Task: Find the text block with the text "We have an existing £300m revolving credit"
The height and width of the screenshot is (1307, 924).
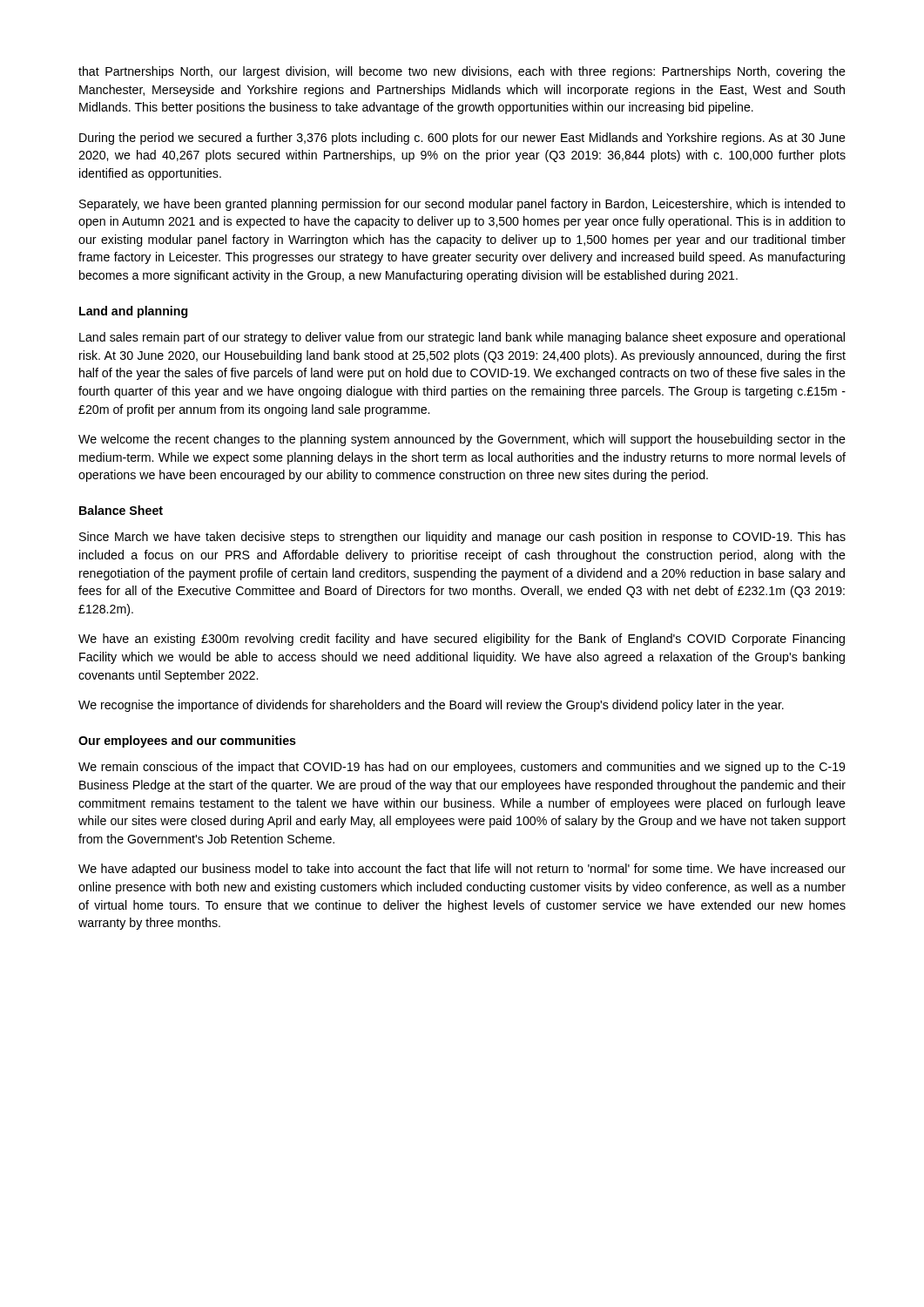Action: point(462,657)
